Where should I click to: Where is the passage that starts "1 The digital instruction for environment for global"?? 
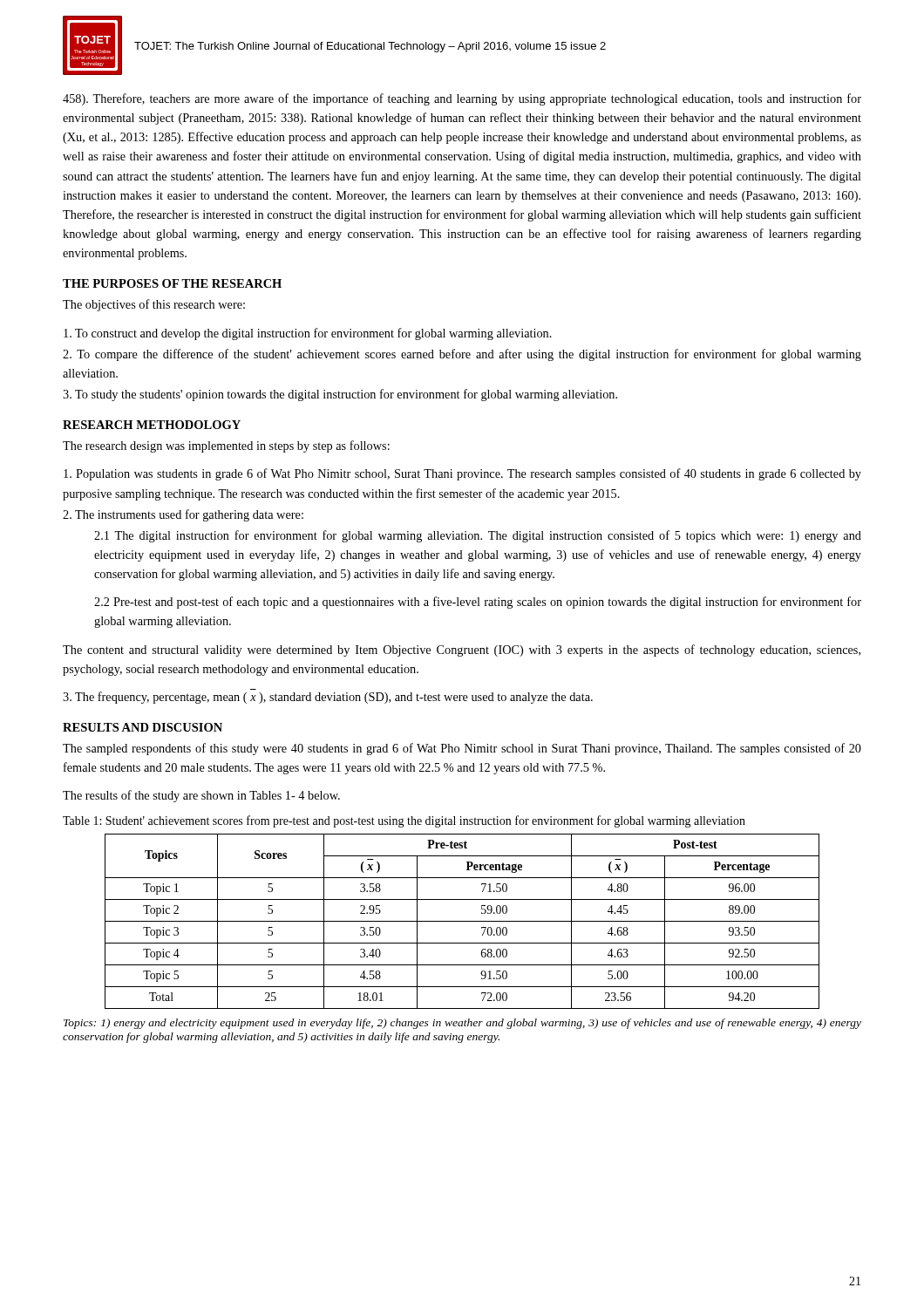click(x=478, y=555)
